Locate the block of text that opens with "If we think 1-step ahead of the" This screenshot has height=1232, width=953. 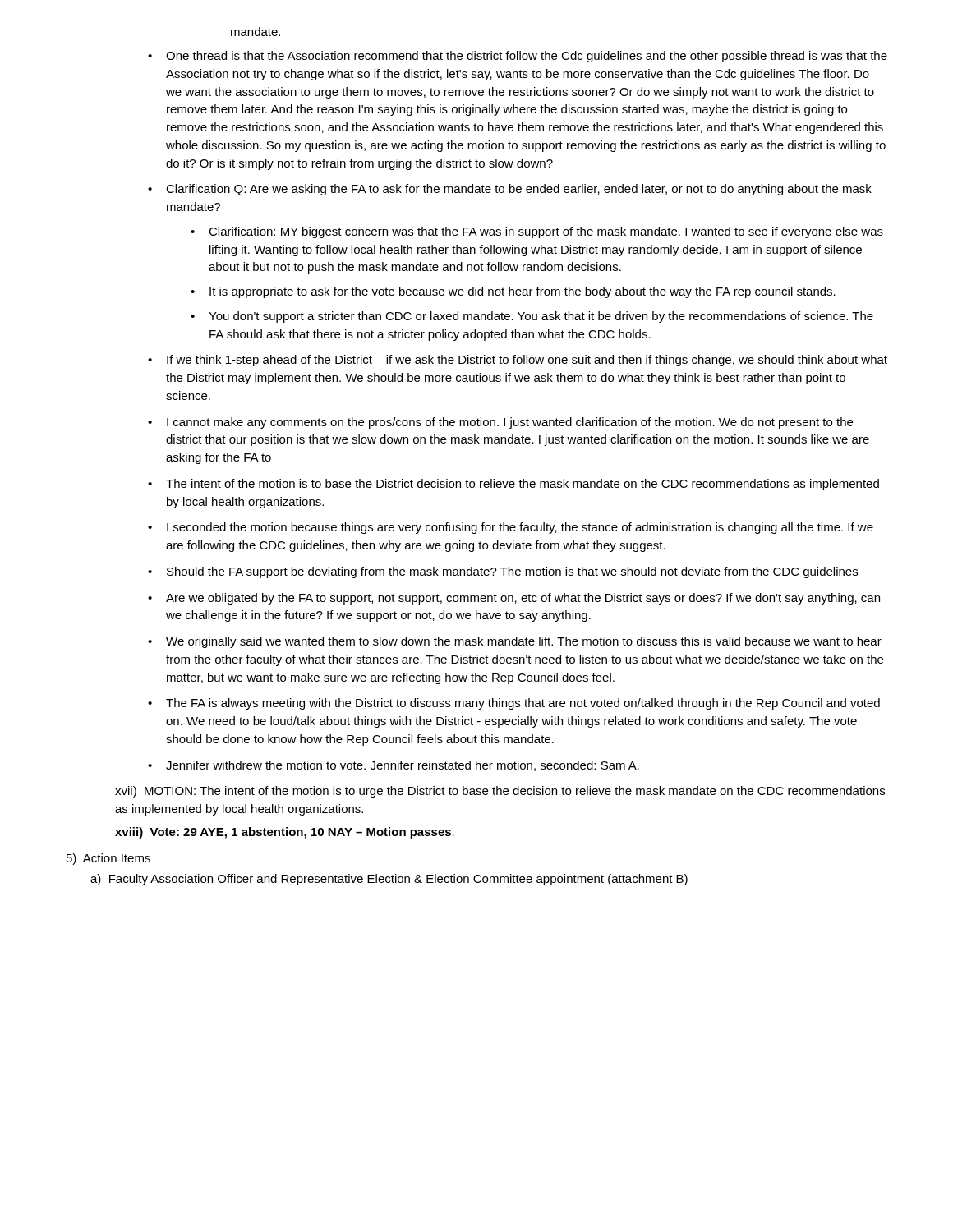click(x=527, y=377)
